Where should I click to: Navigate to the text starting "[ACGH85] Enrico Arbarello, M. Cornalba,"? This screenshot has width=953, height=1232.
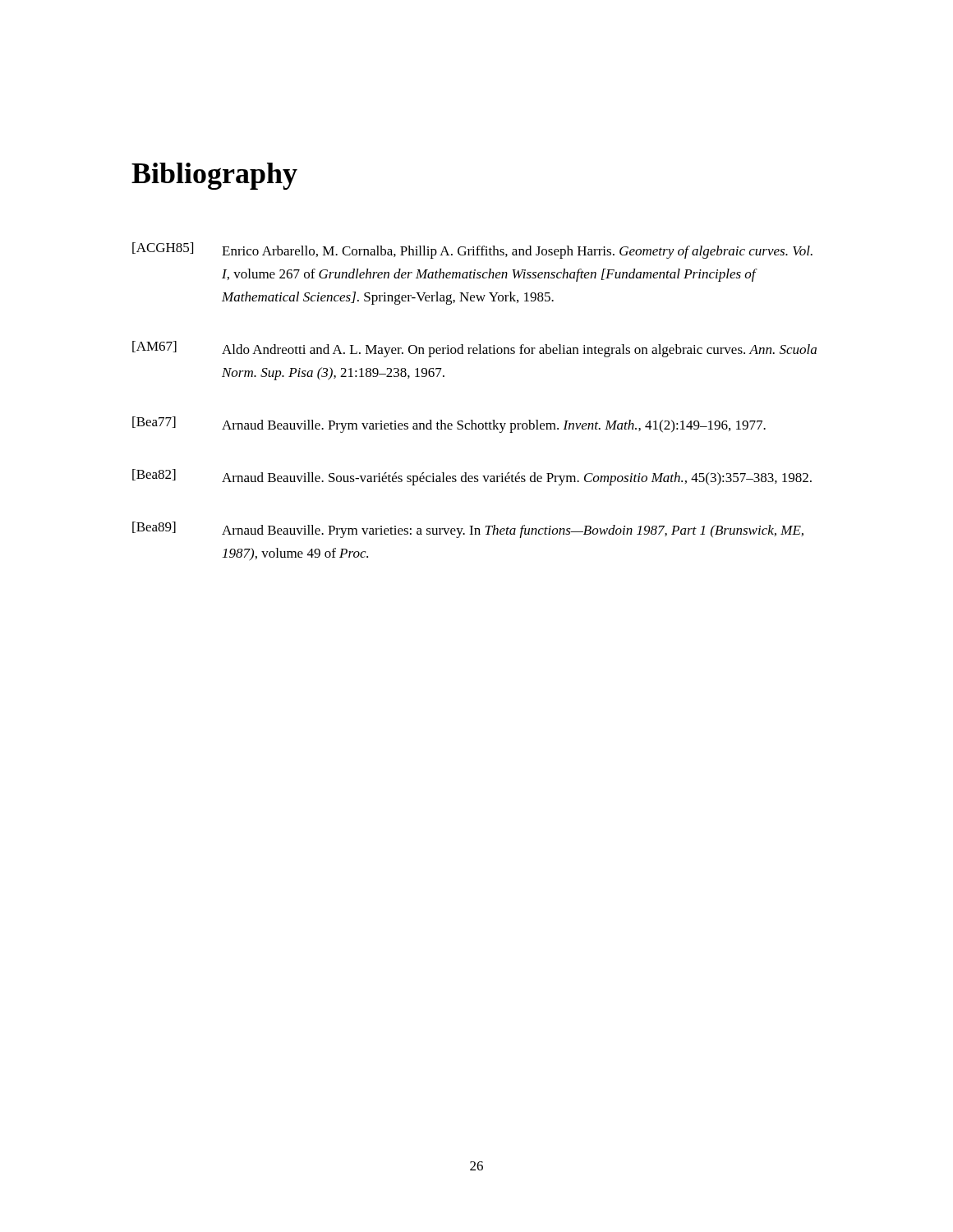pos(476,274)
